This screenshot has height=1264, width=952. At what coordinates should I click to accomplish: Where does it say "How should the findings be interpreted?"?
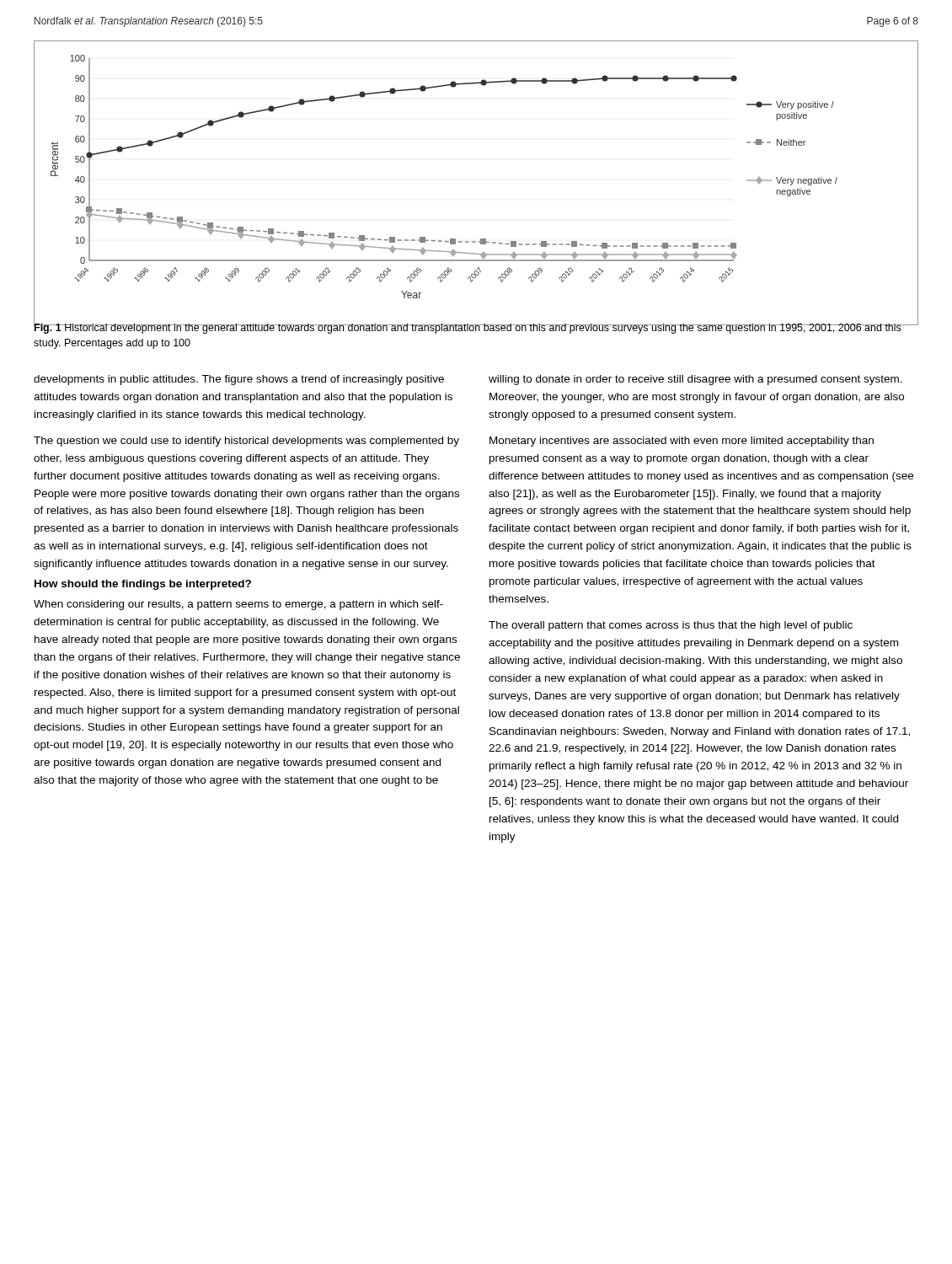coord(143,584)
